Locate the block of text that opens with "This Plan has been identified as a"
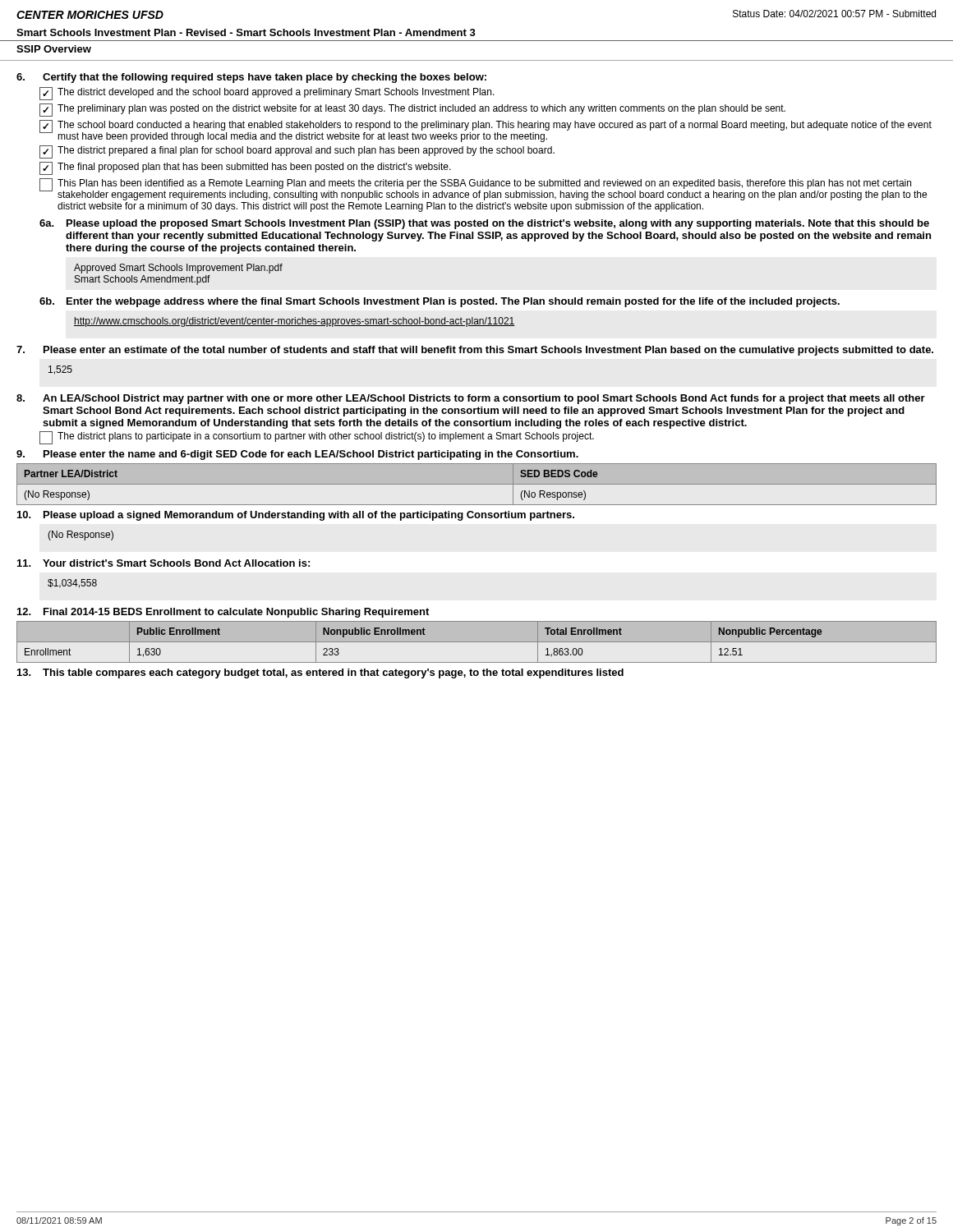Screen dimensions: 1232x953 [488, 195]
